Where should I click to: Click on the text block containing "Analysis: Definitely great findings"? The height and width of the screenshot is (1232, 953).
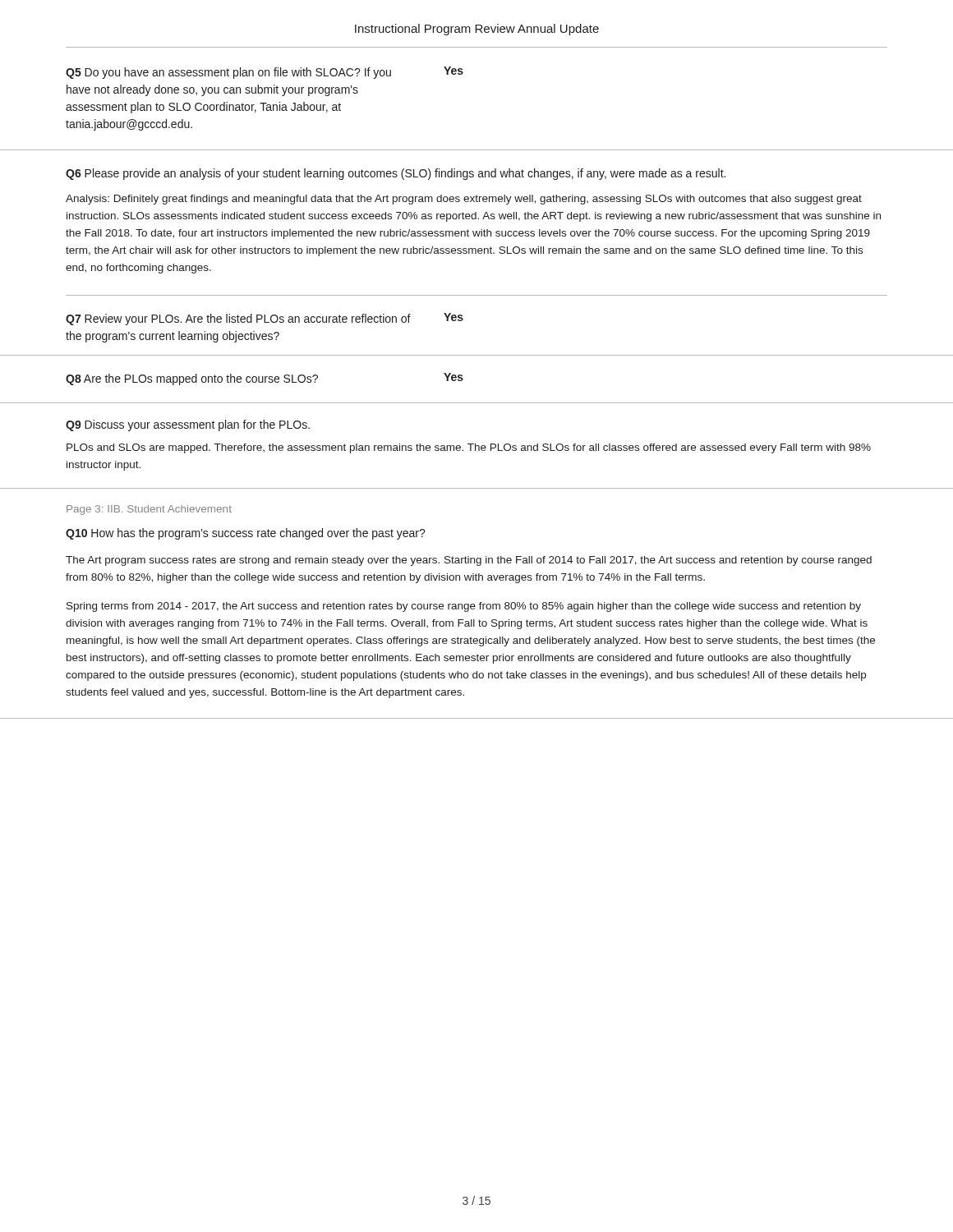[474, 233]
